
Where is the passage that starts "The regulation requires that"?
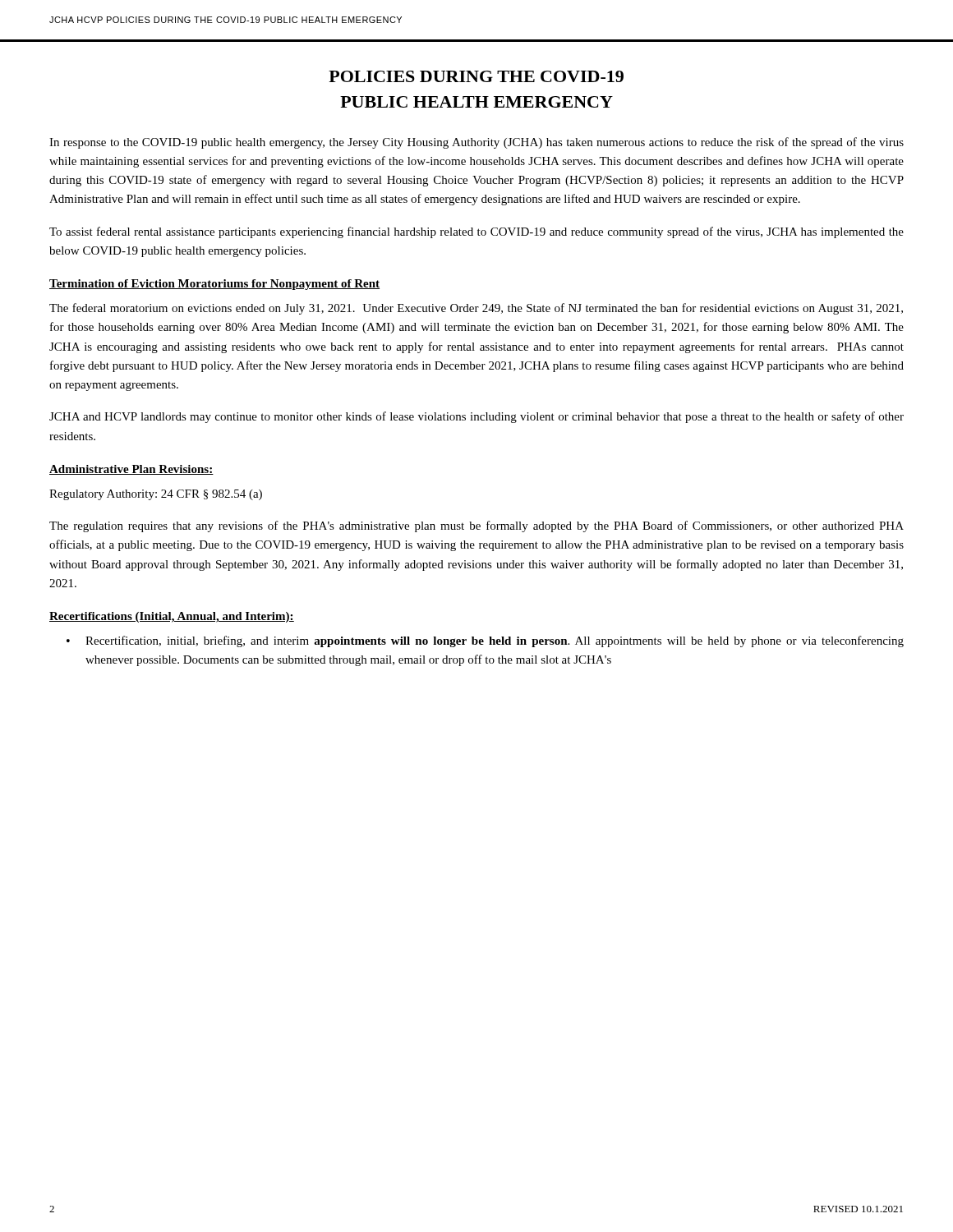coord(476,554)
